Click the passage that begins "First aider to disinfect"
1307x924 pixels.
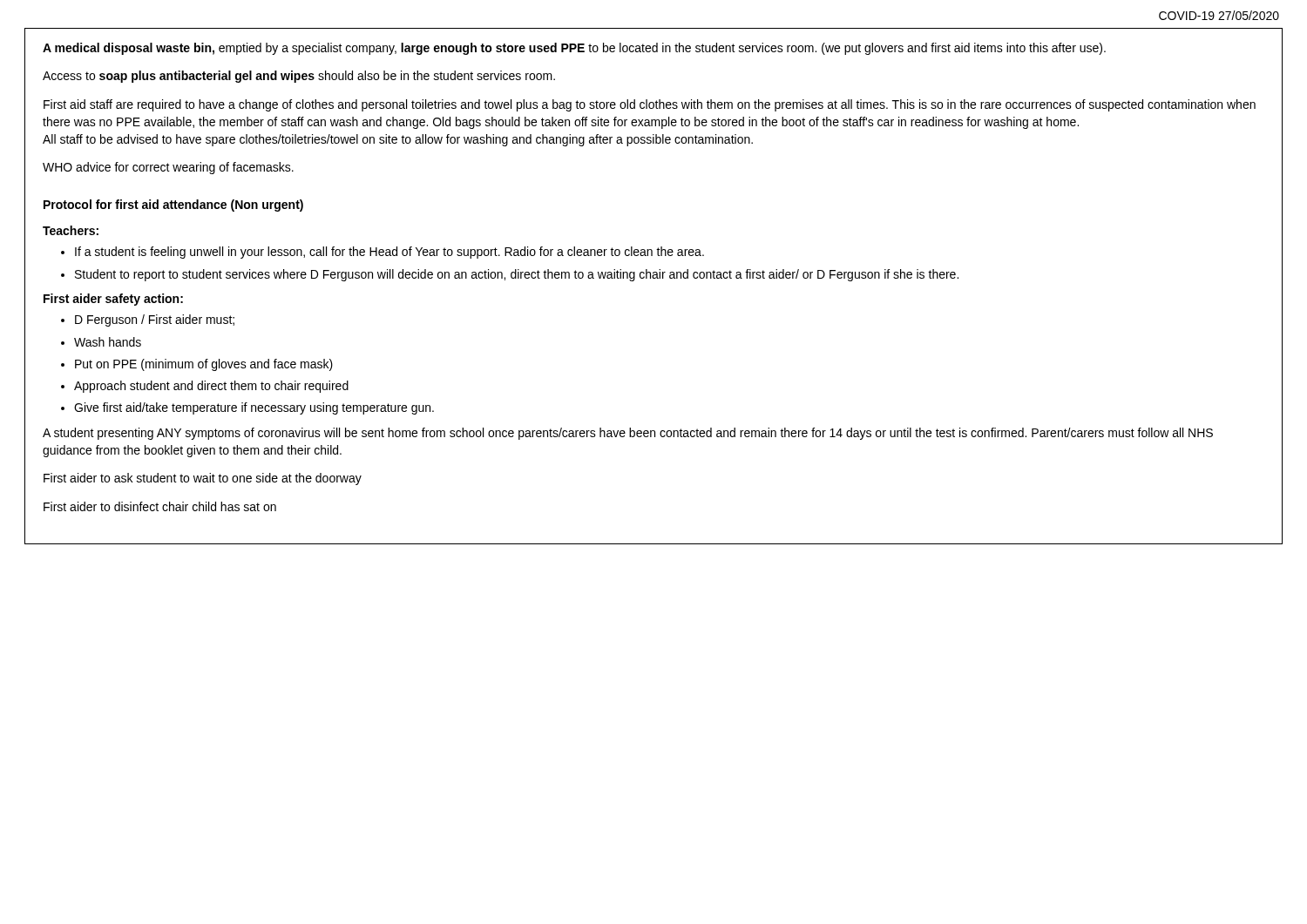[x=160, y=507]
